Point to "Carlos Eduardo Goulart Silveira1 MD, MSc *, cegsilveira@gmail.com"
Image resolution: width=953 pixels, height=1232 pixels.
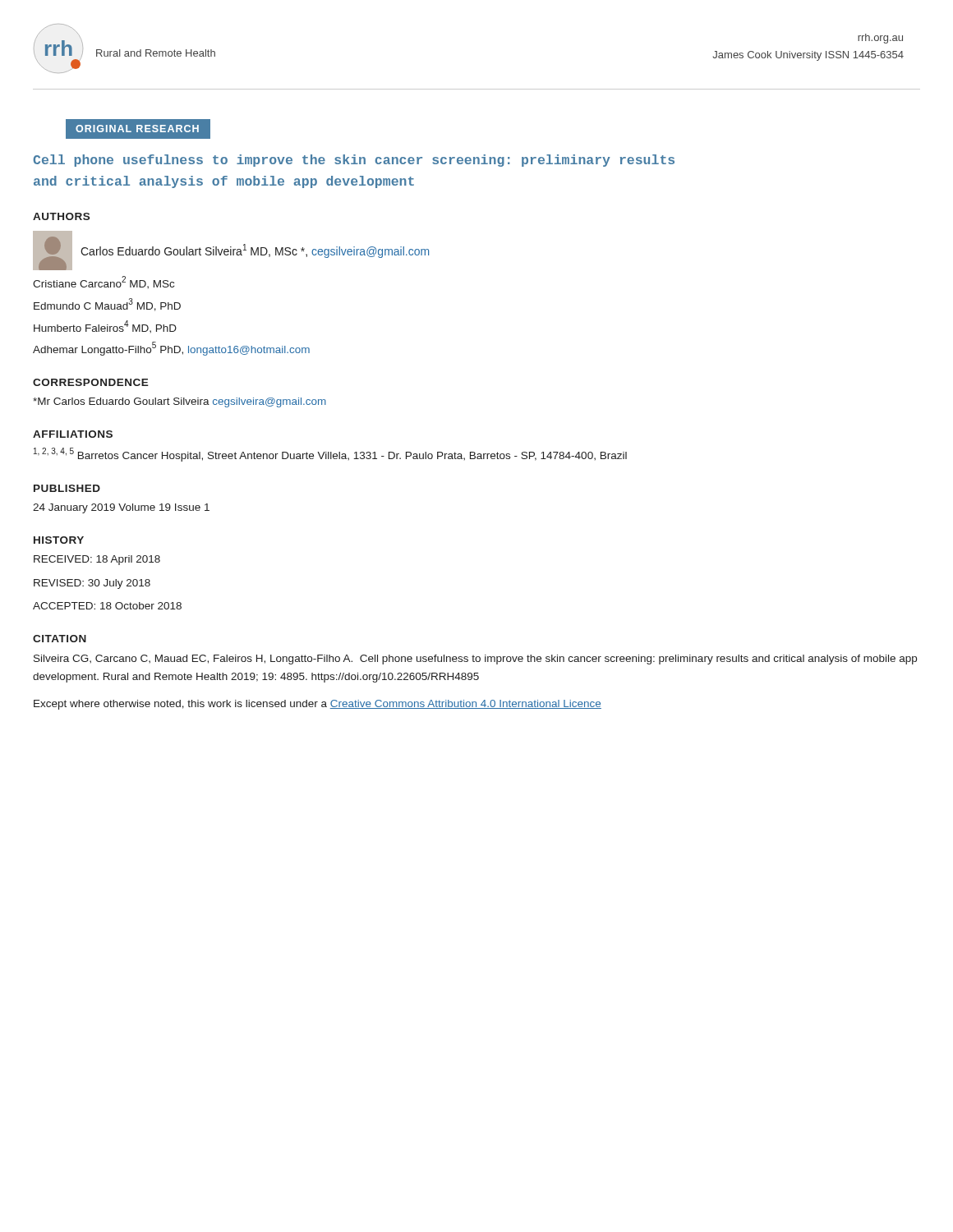point(231,251)
